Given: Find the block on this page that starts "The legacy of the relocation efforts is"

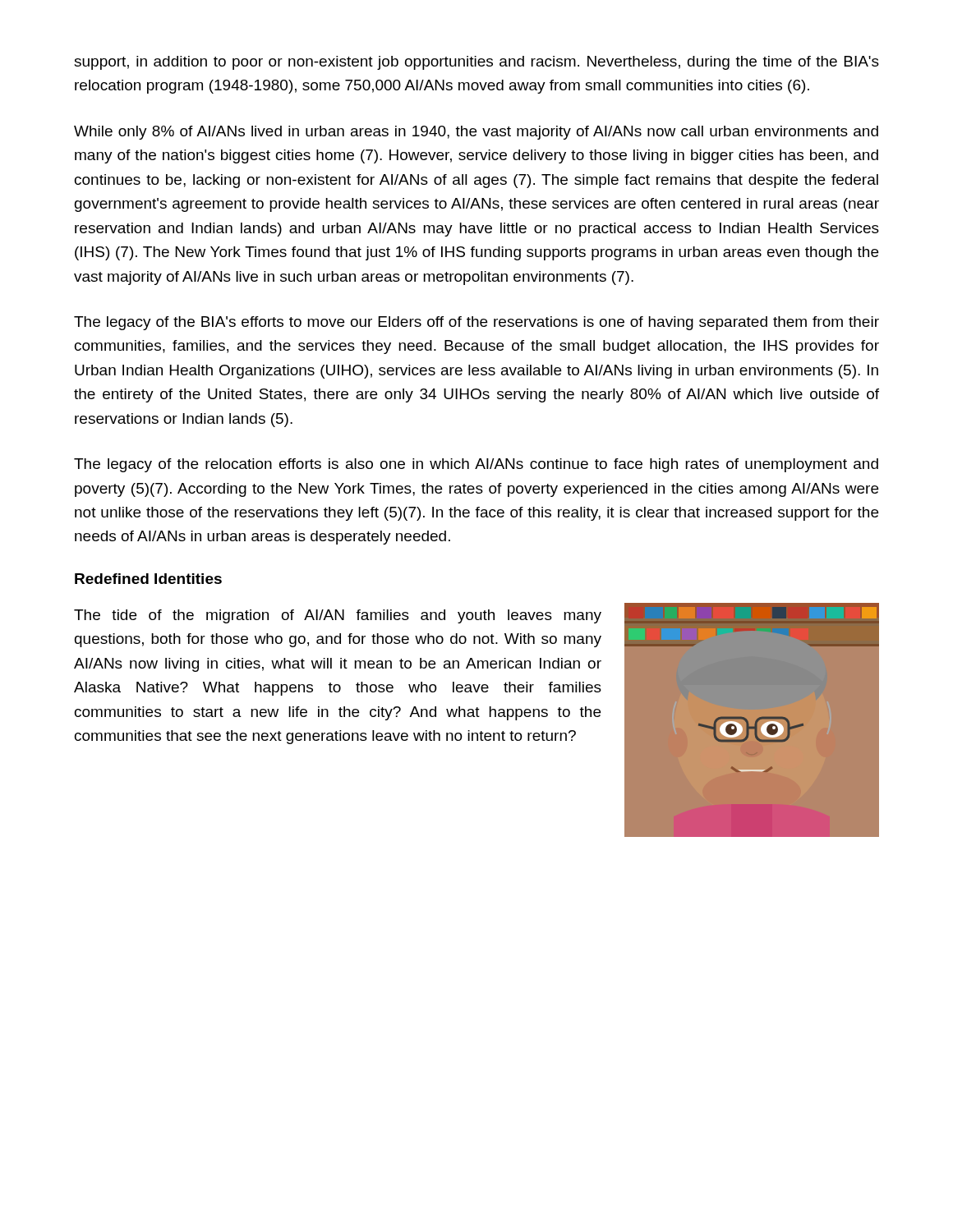Looking at the screenshot, I should (x=476, y=500).
